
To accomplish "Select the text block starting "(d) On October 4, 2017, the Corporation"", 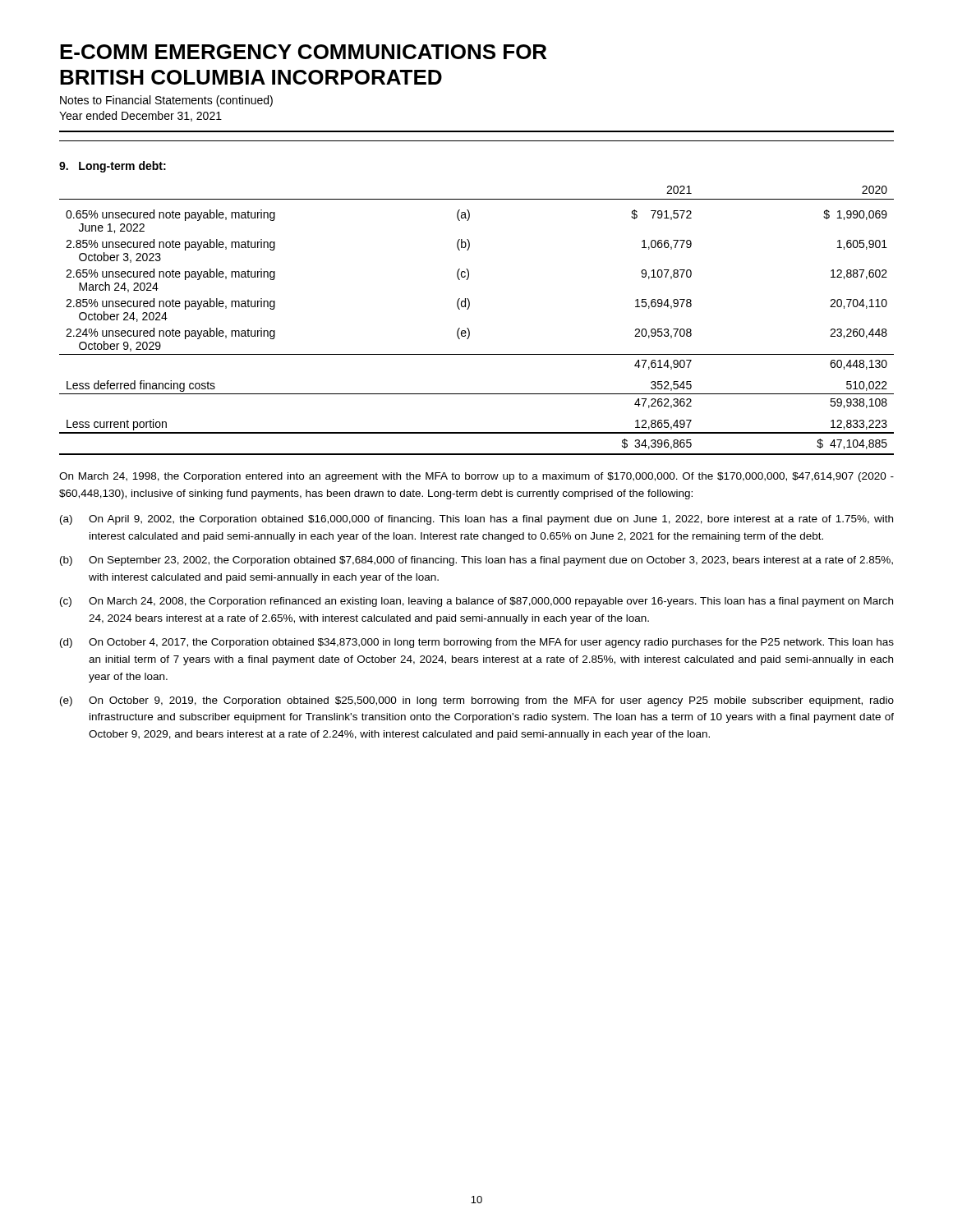I will pyautogui.click(x=476, y=660).
